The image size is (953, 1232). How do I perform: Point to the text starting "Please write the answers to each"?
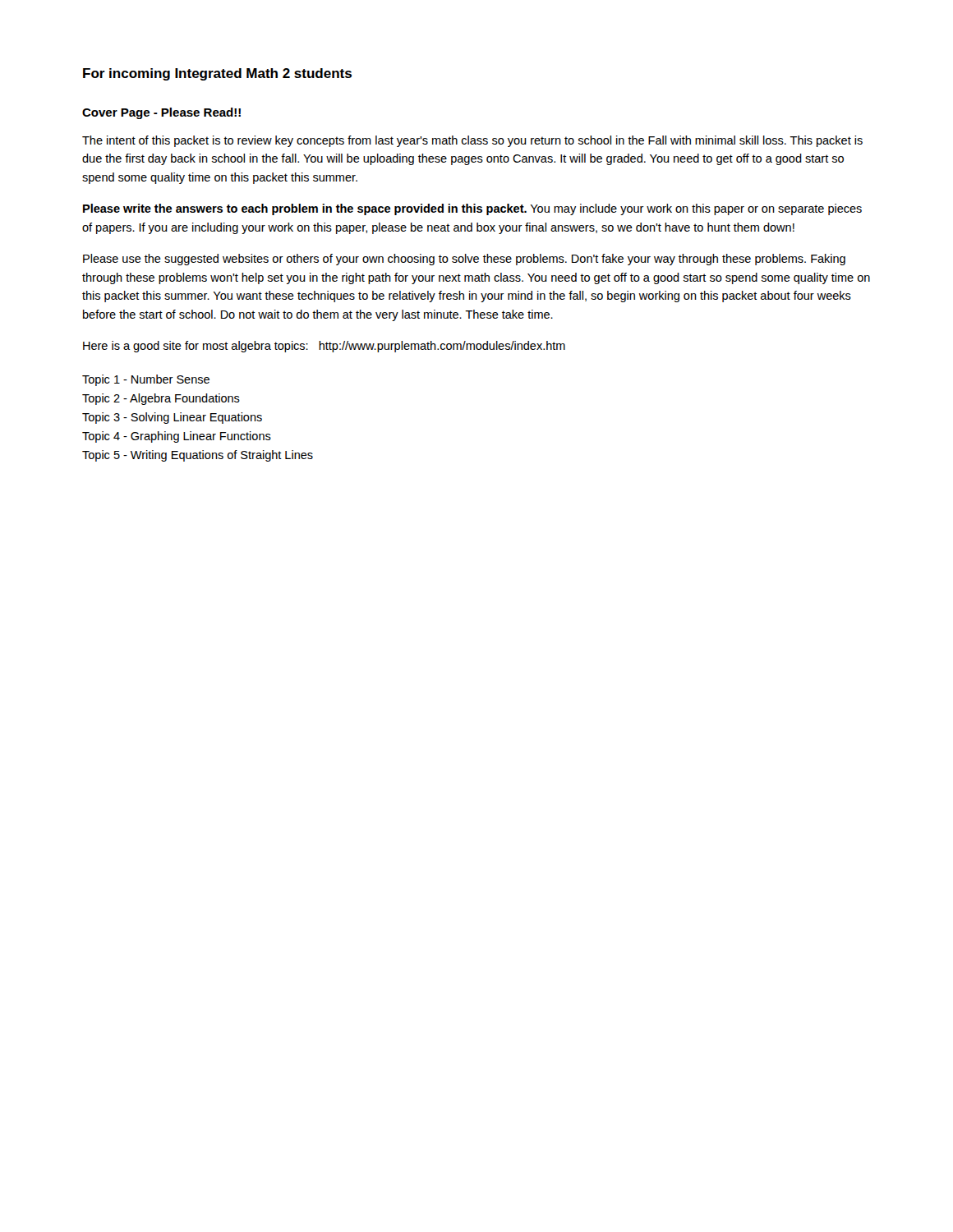[x=472, y=218]
